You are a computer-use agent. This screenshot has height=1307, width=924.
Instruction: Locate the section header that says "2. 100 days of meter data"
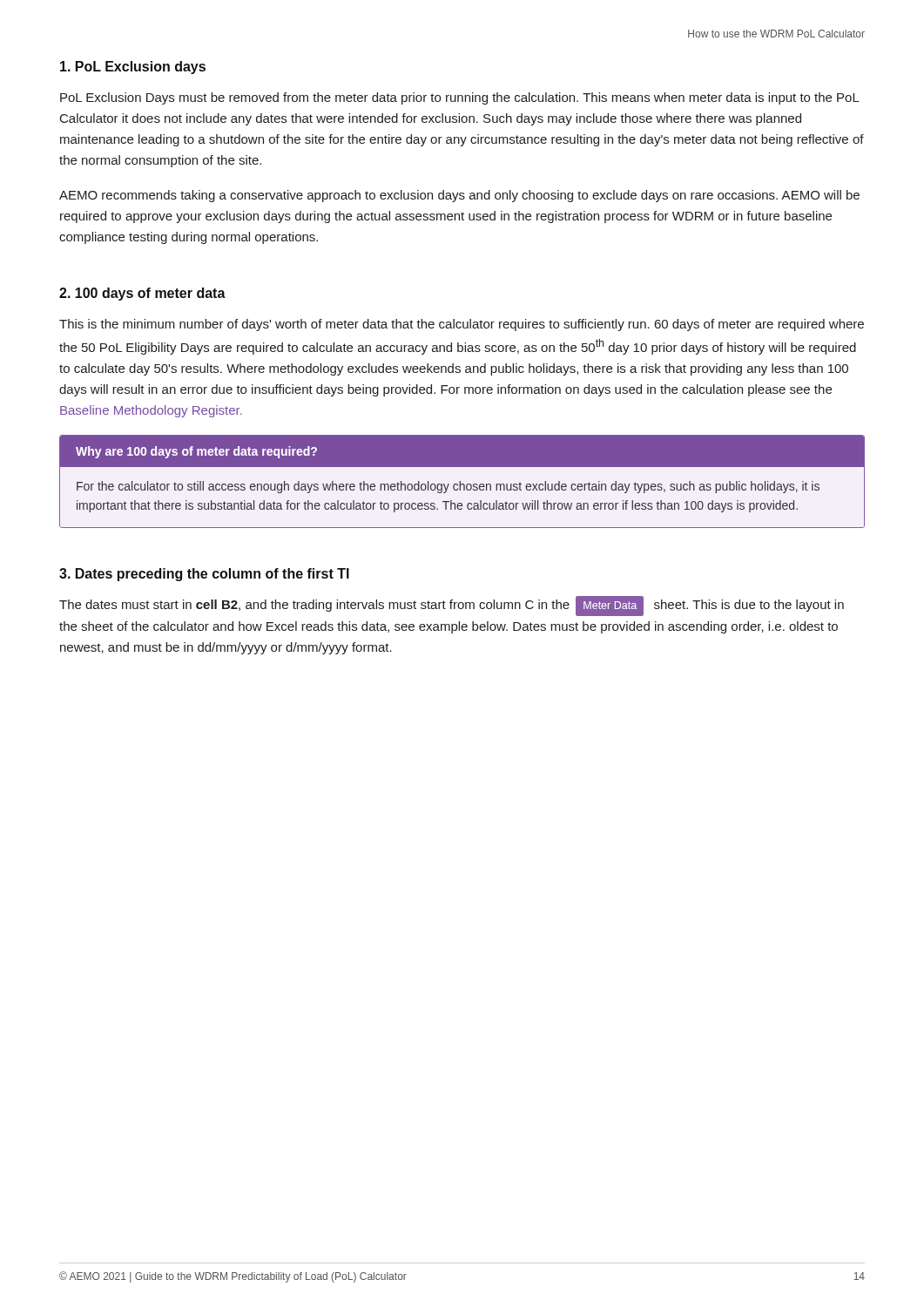tap(142, 293)
